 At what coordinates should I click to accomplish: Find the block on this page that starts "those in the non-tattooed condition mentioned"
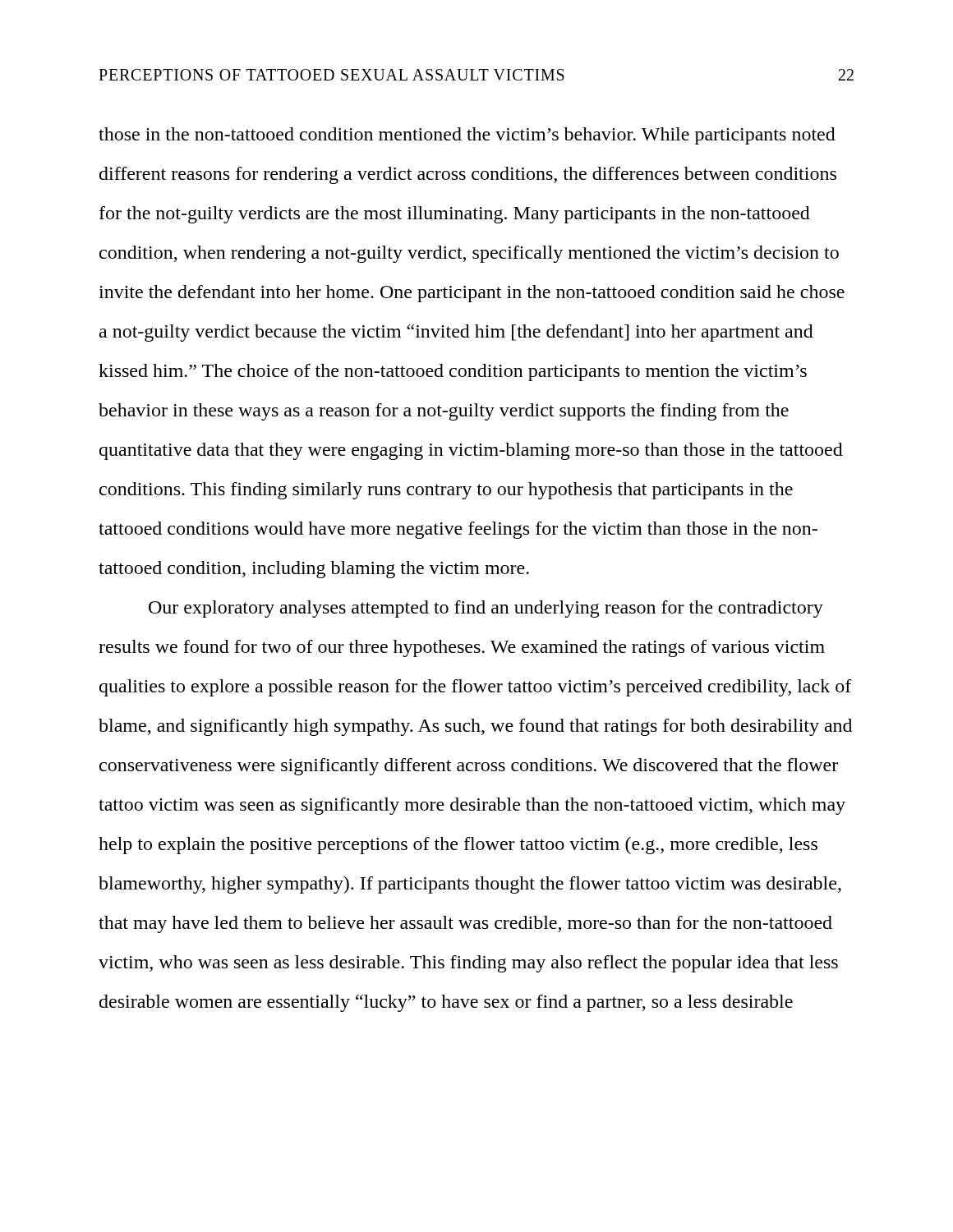tap(467, 136)
